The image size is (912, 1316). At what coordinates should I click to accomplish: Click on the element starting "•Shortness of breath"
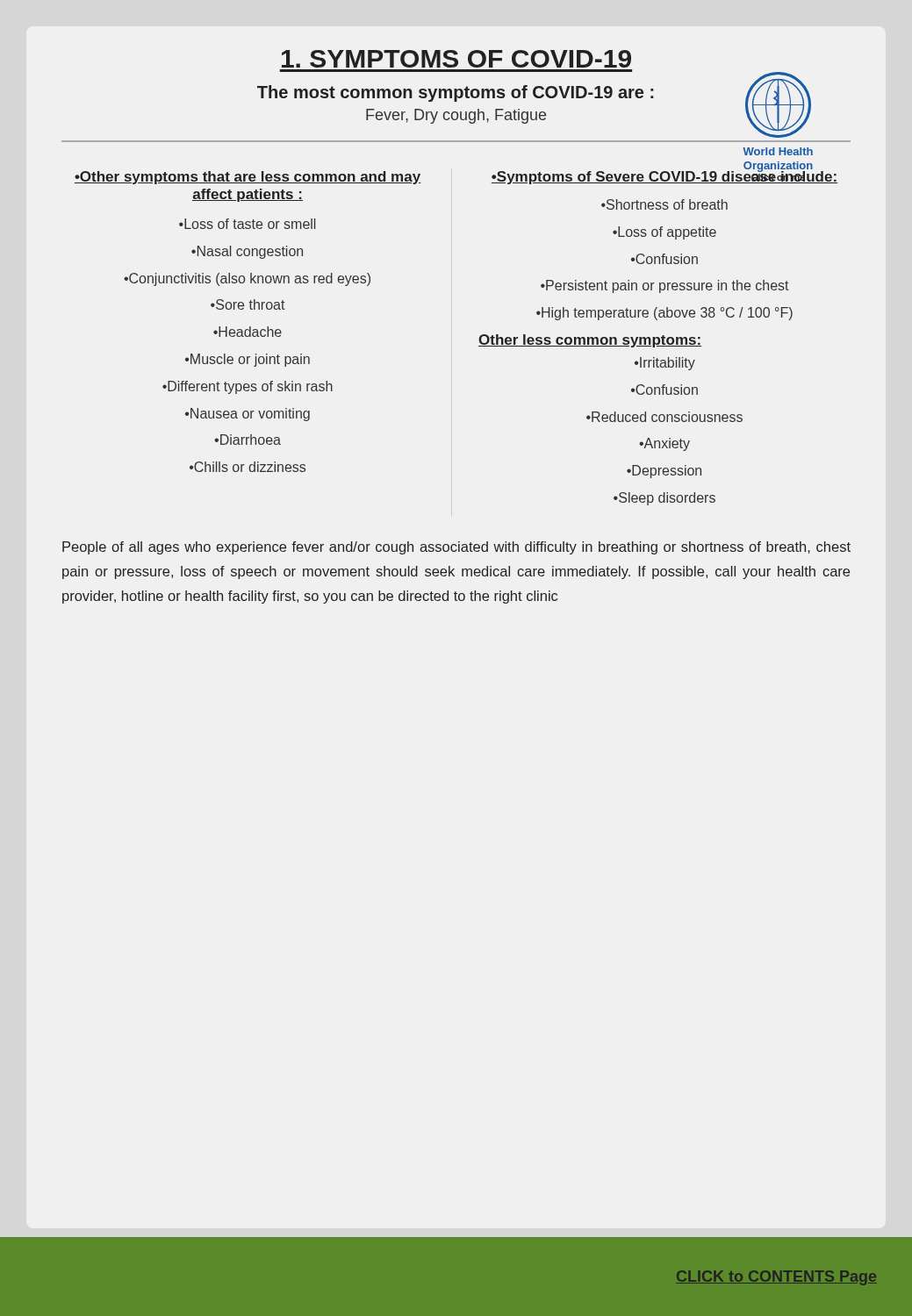click(x=664, y=205)
